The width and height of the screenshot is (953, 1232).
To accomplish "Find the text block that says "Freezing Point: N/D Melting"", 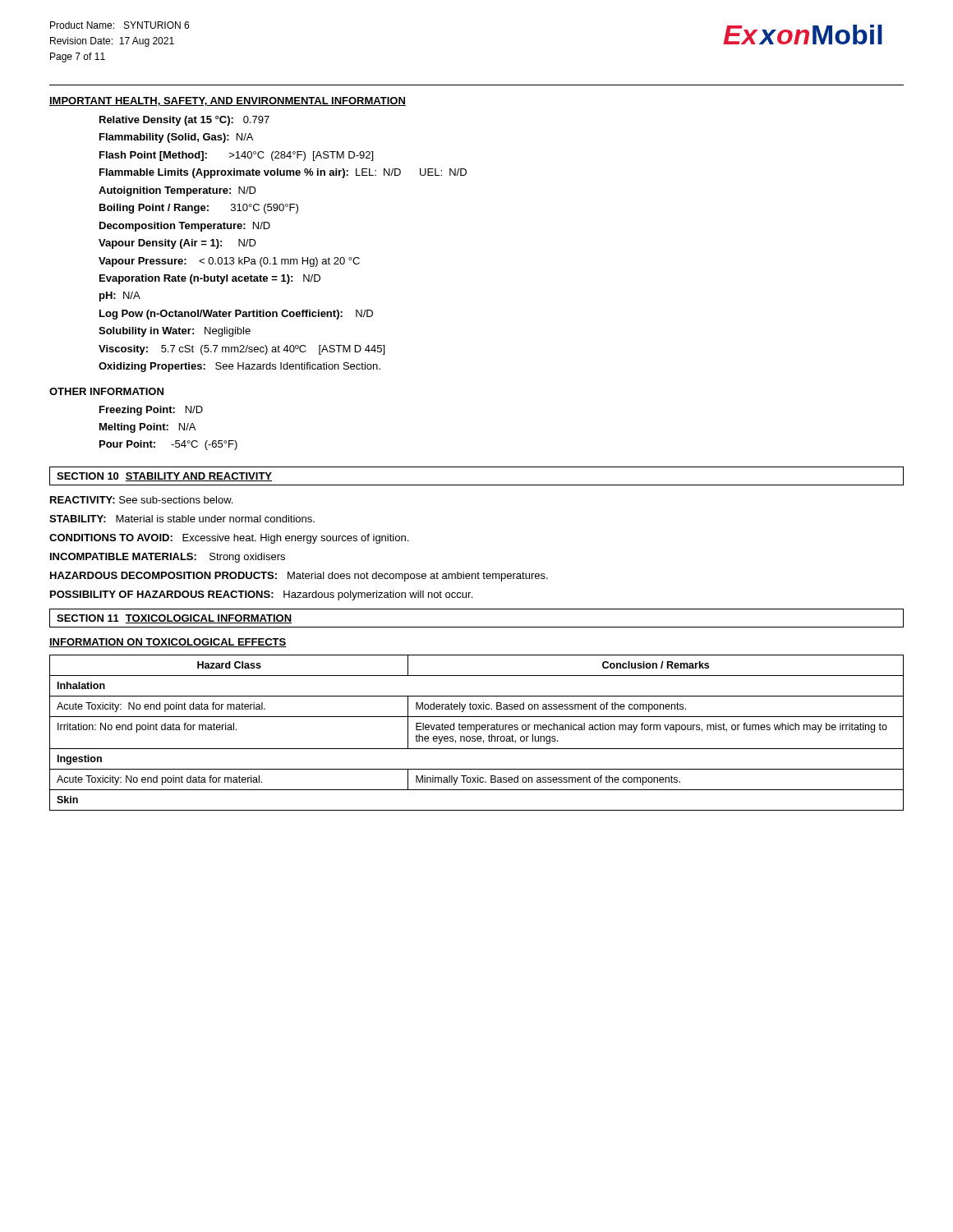I will tap(168, 427).
